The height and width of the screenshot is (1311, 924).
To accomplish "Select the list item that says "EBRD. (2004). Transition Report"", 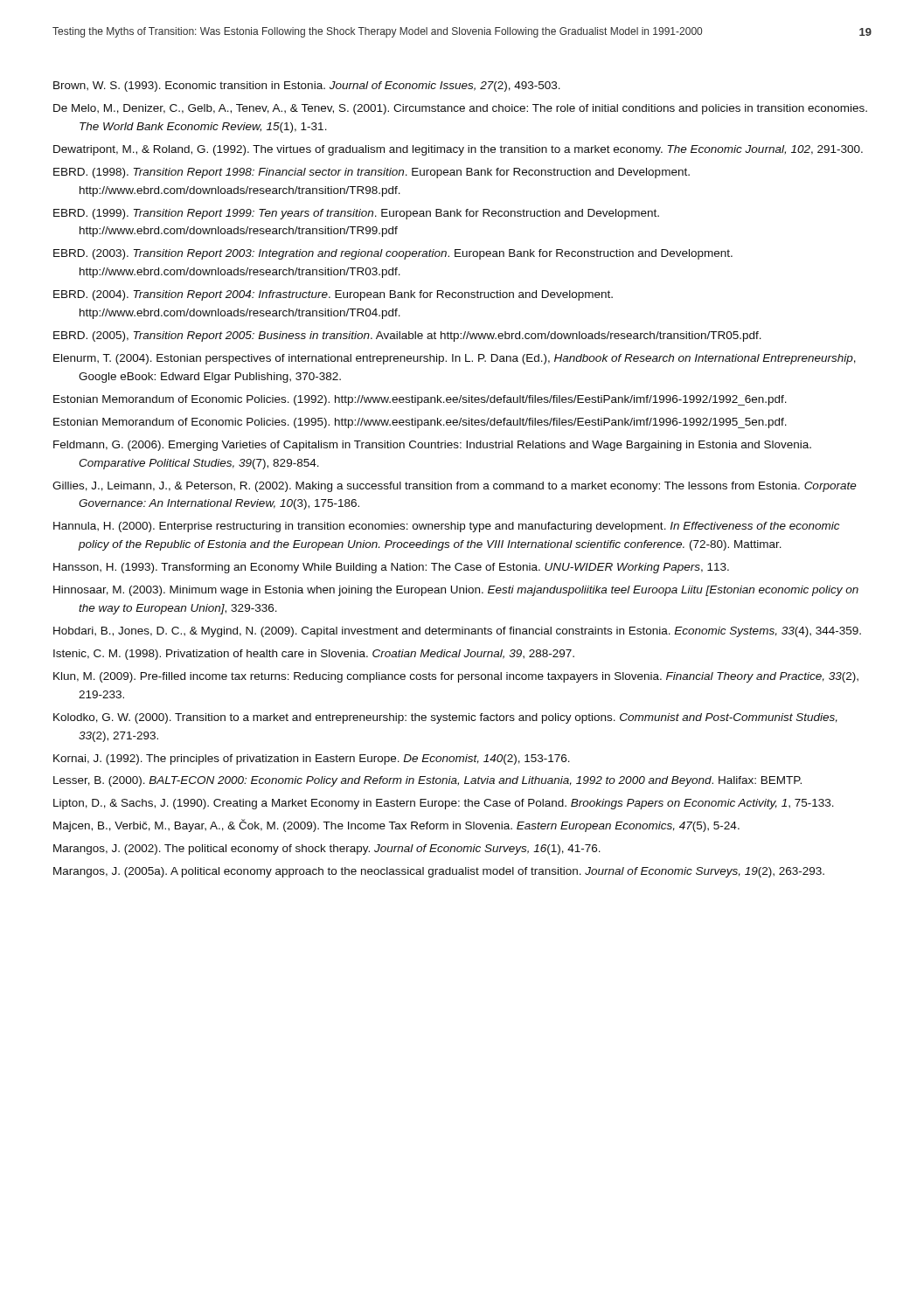I will click(333, 303).
